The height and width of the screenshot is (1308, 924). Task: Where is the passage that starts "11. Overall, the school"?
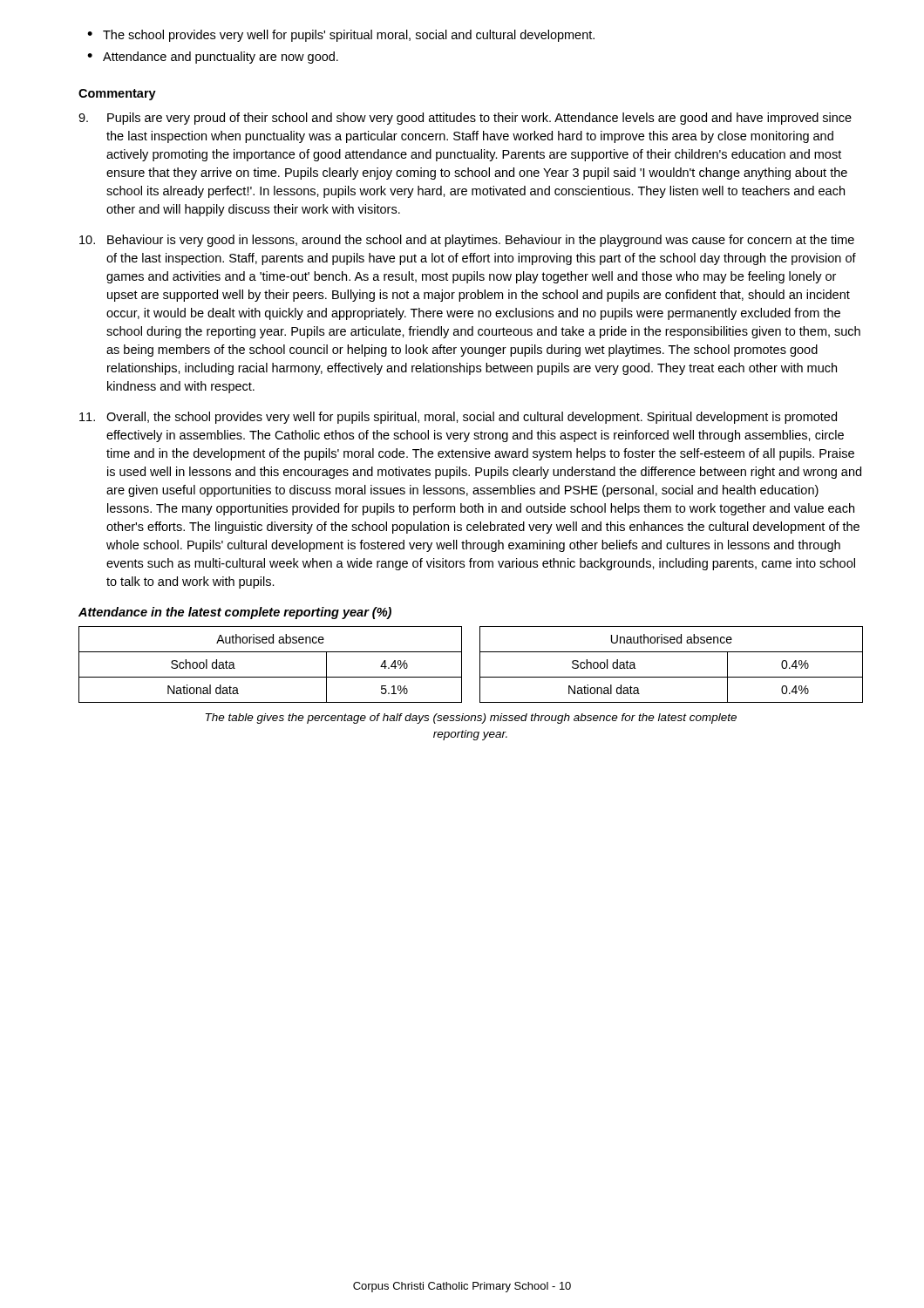(471, 500)
